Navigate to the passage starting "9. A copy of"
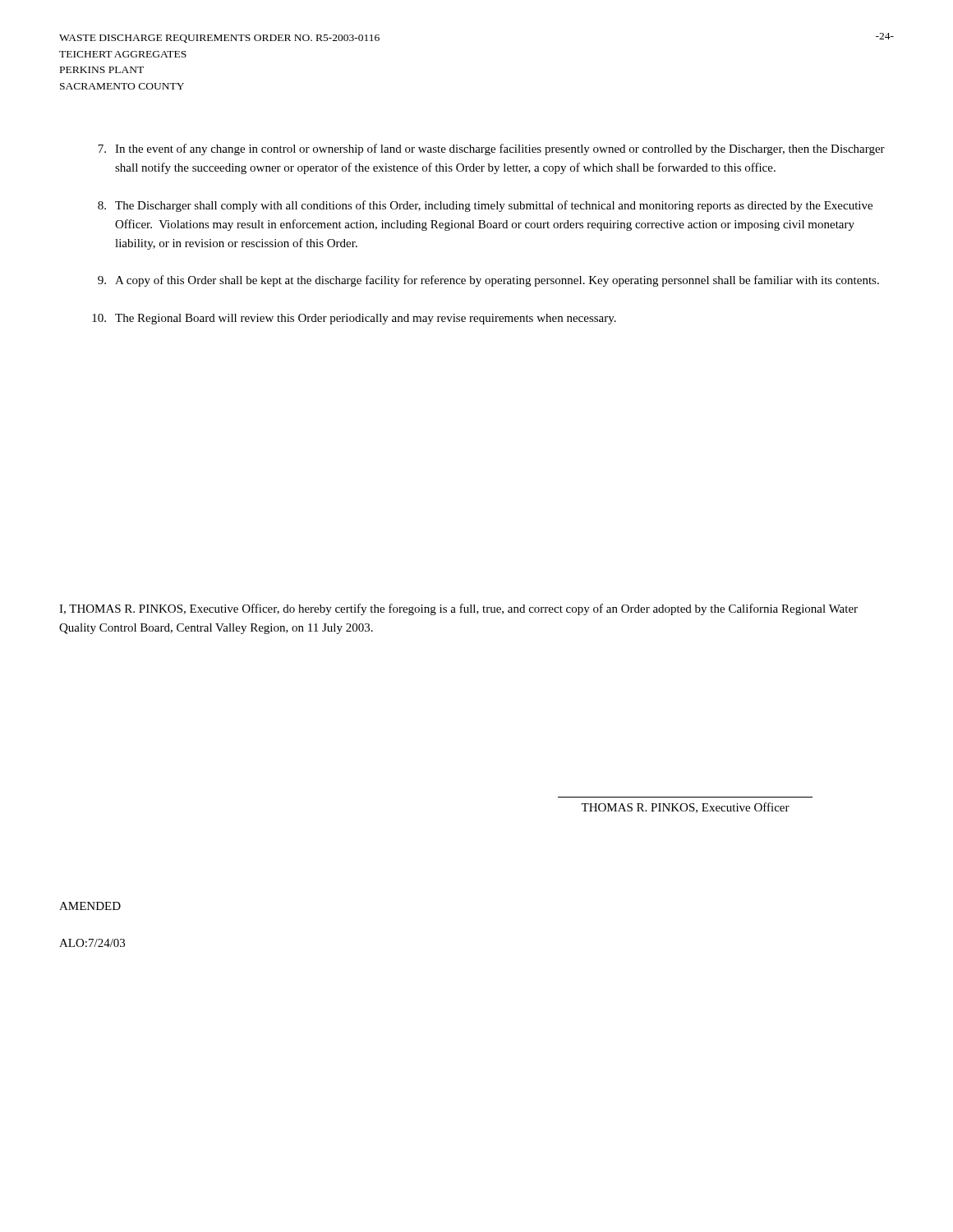 476,281
